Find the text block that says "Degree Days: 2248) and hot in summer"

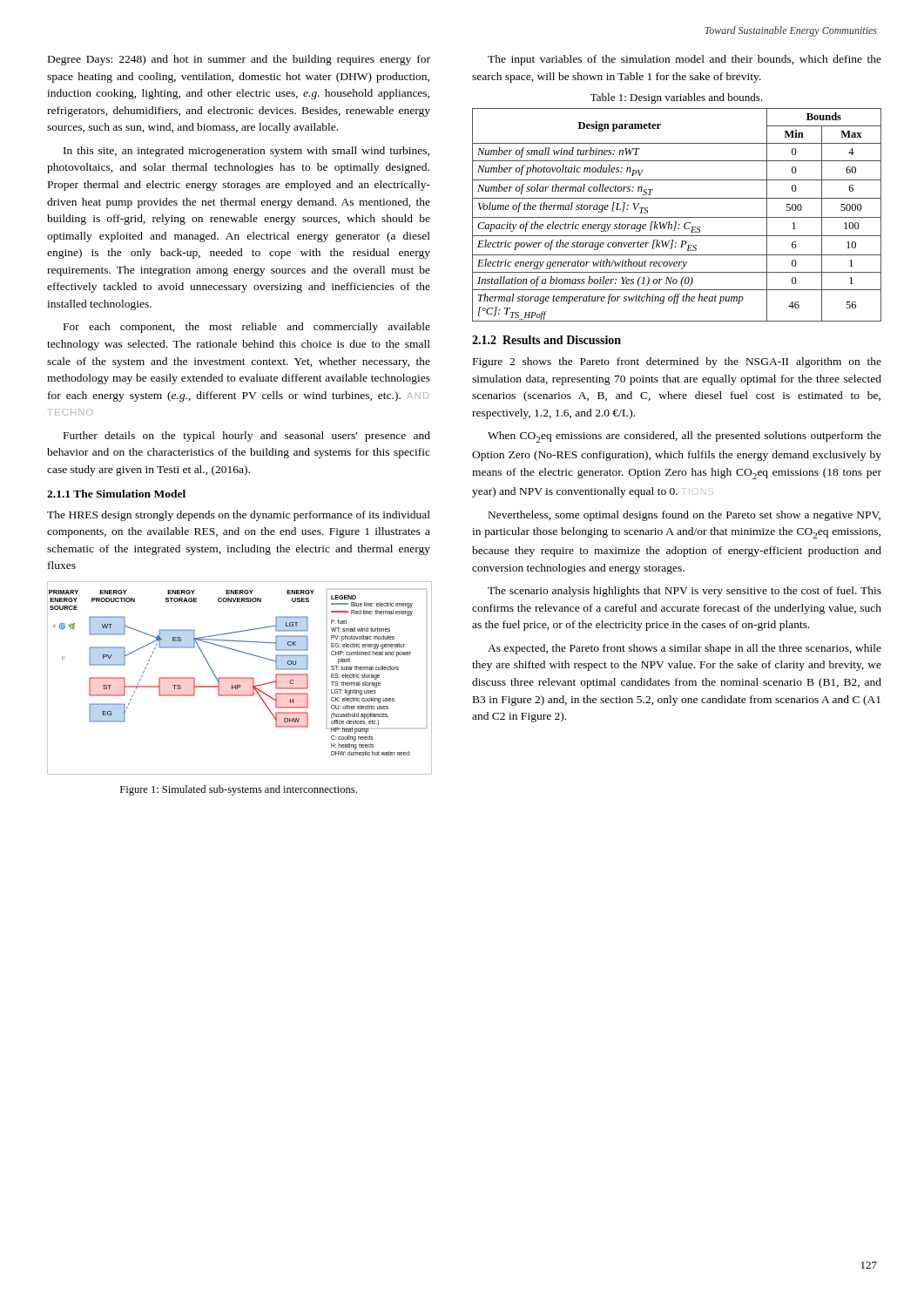coord(239,93)
